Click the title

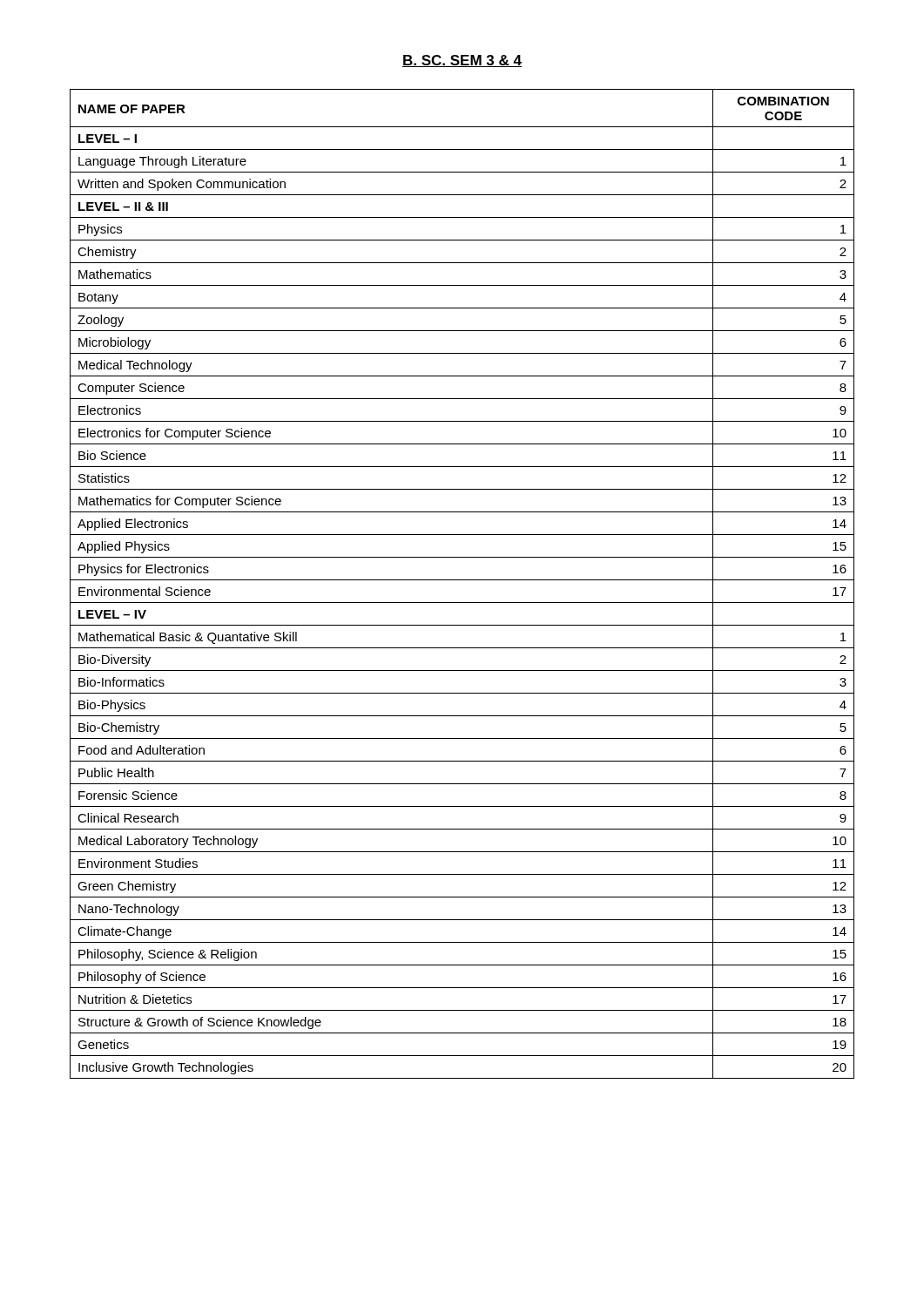pyautogui.click(x=462, y=61)
